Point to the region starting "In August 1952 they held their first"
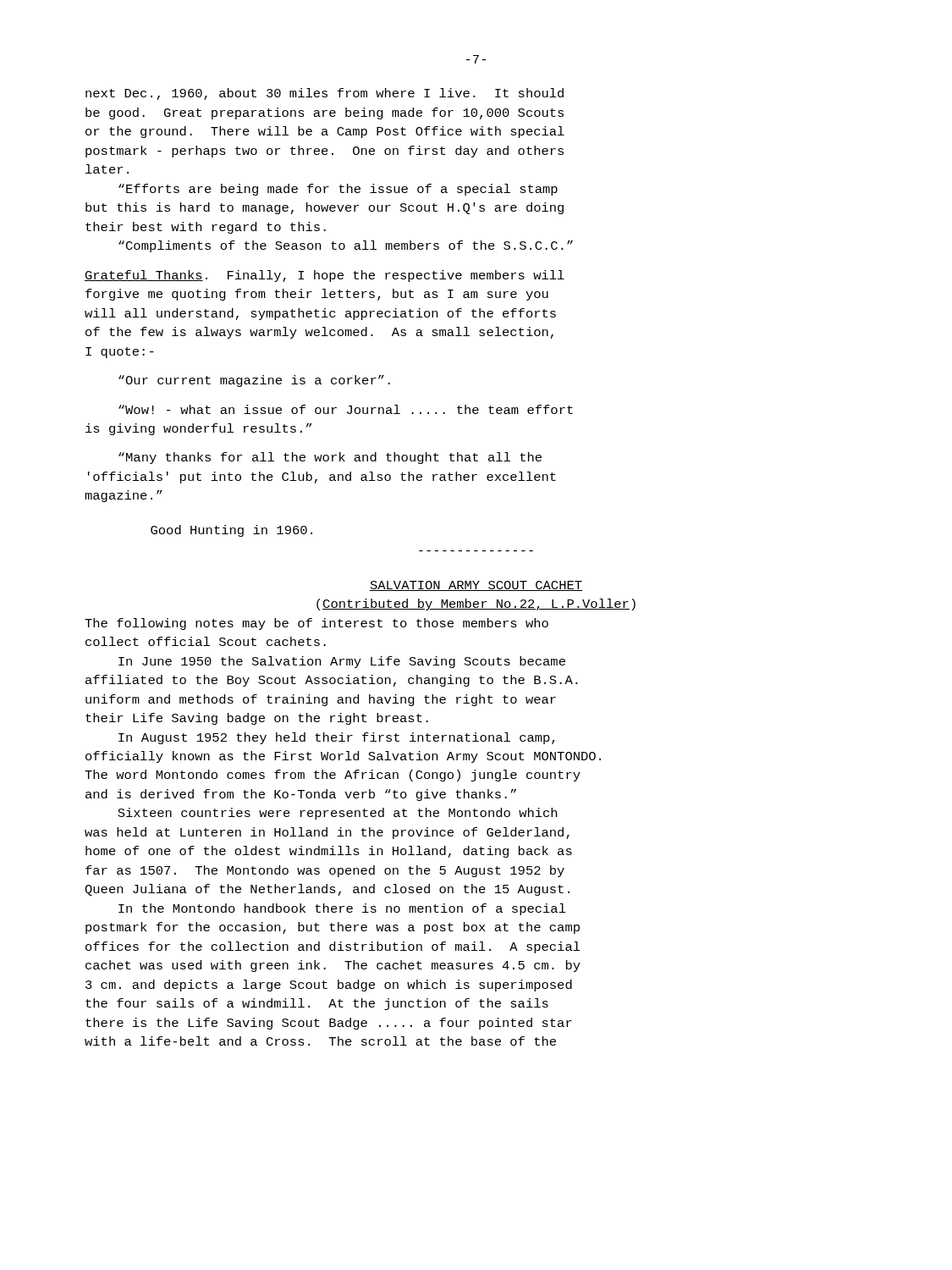This screenshot has width=952, height=1270. 344,766
